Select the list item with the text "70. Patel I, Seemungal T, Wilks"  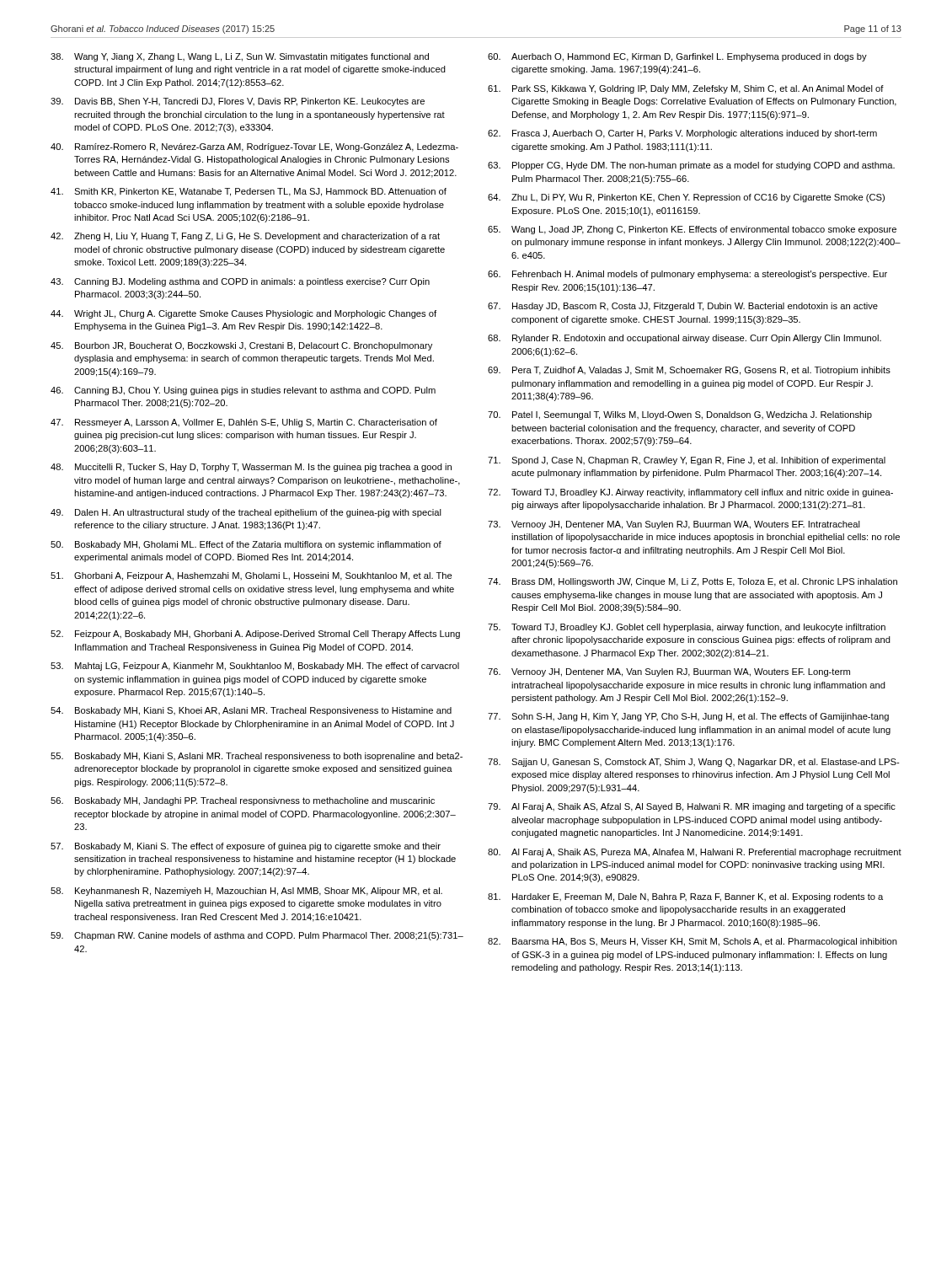click(x=695, y=429)
